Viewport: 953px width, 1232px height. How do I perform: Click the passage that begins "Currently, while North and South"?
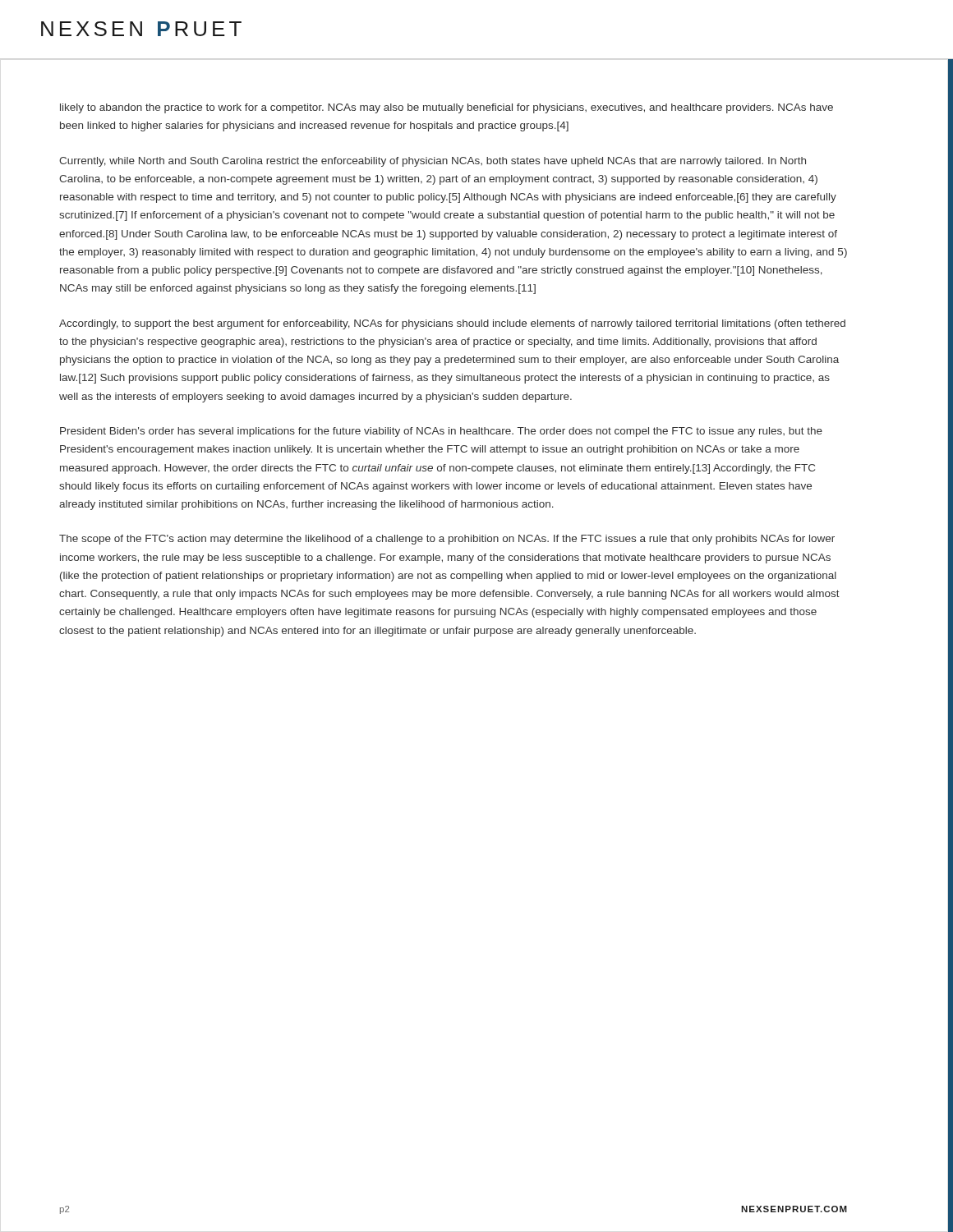(x=453, y=224)
